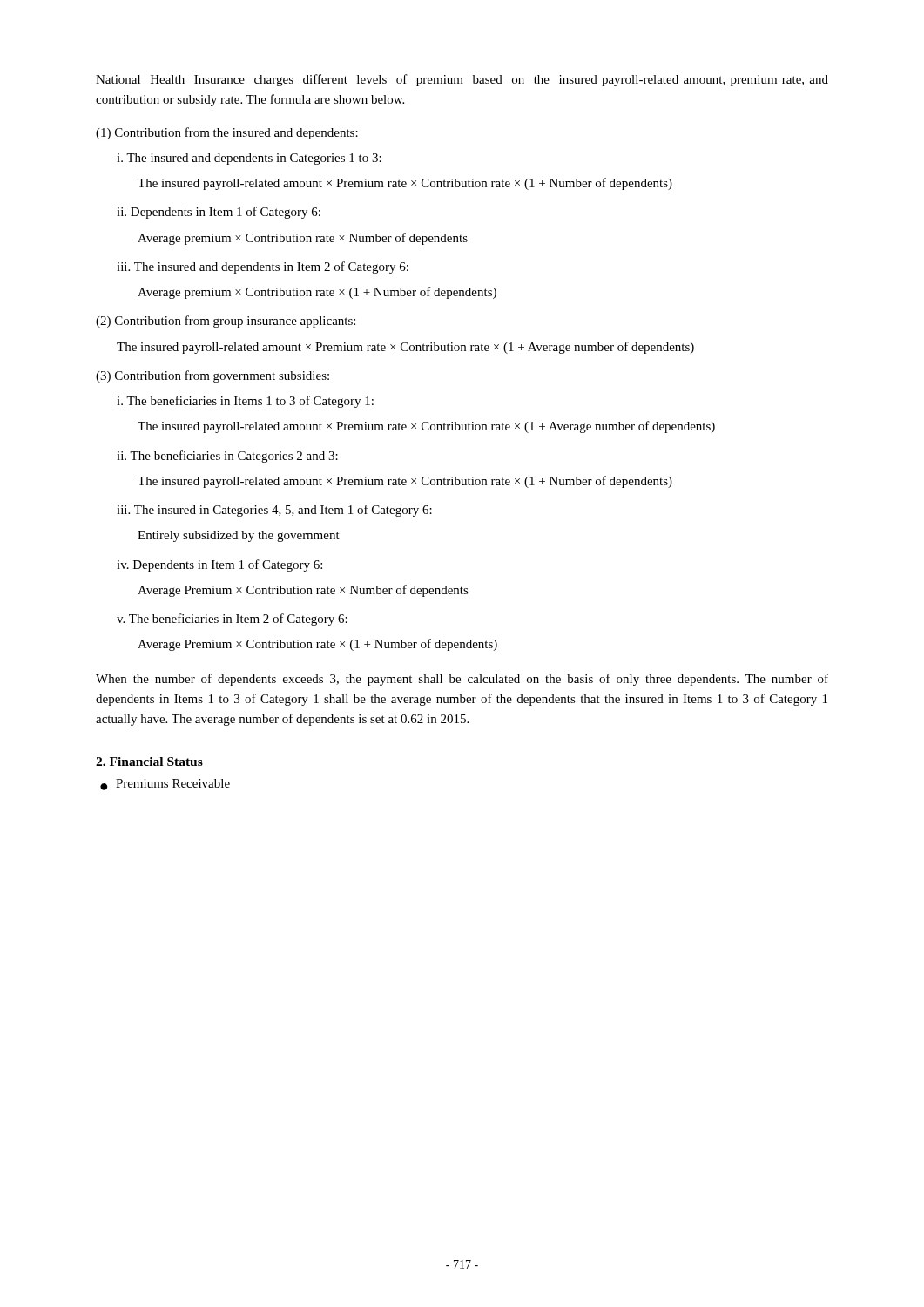Click where it says "(3) Contribution from government subsidies:"
The width and height of the screenshot is (924, 1307).
point(213,375)
